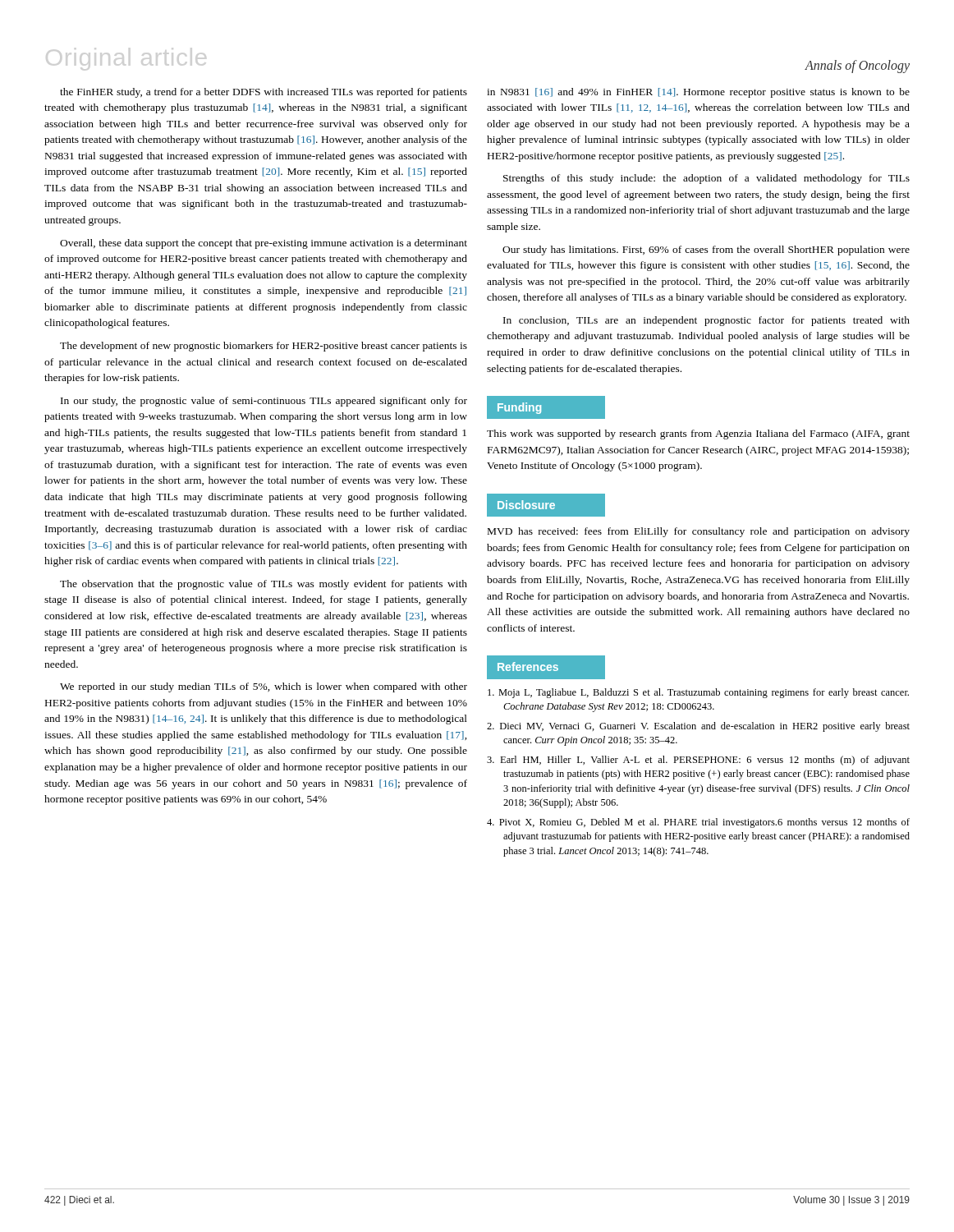Find the block on this page that starts "Overall, these data support the concept that"

(x=256, y=282)
